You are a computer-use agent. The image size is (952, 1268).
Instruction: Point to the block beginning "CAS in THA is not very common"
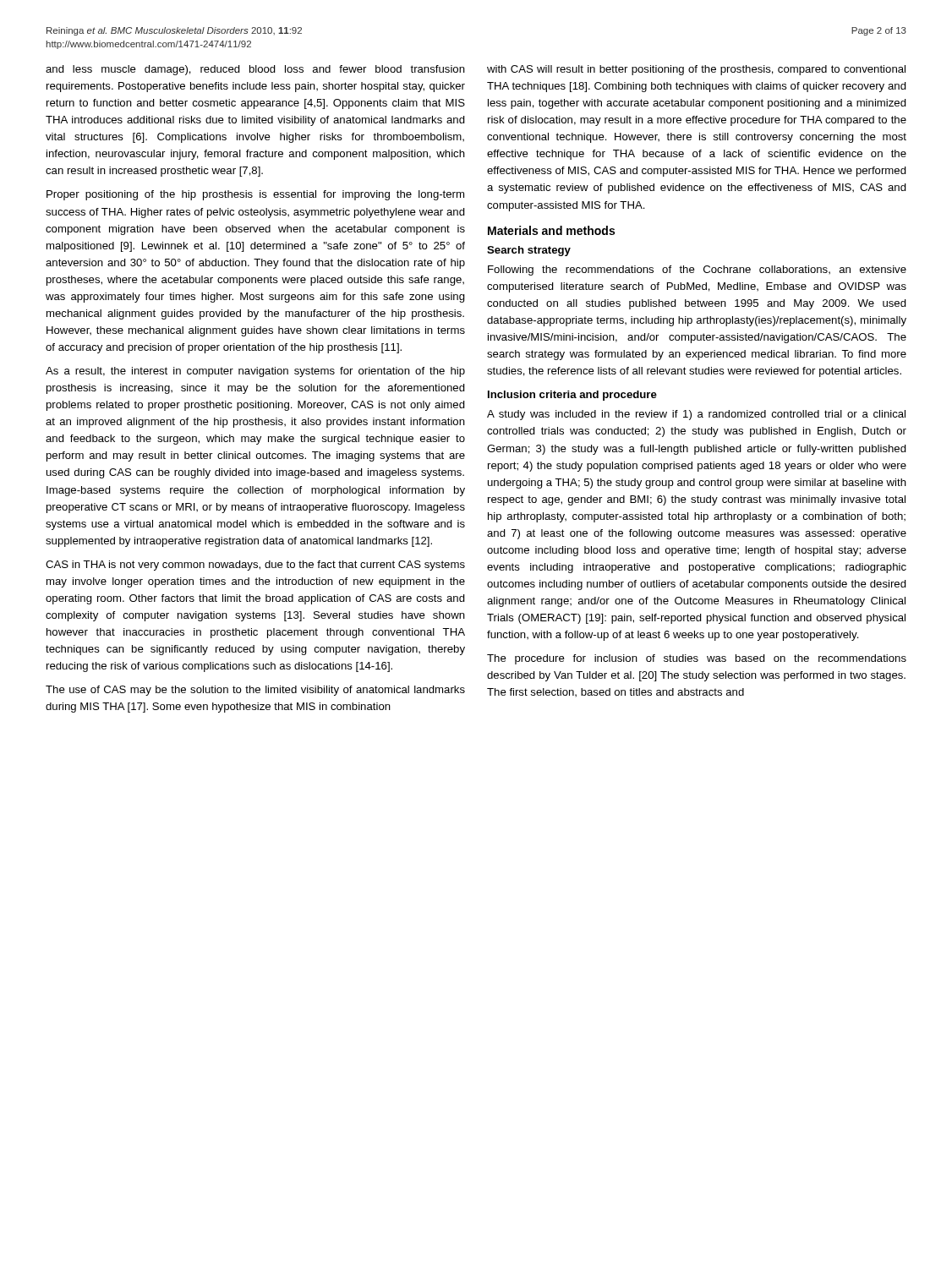(255, 615)
